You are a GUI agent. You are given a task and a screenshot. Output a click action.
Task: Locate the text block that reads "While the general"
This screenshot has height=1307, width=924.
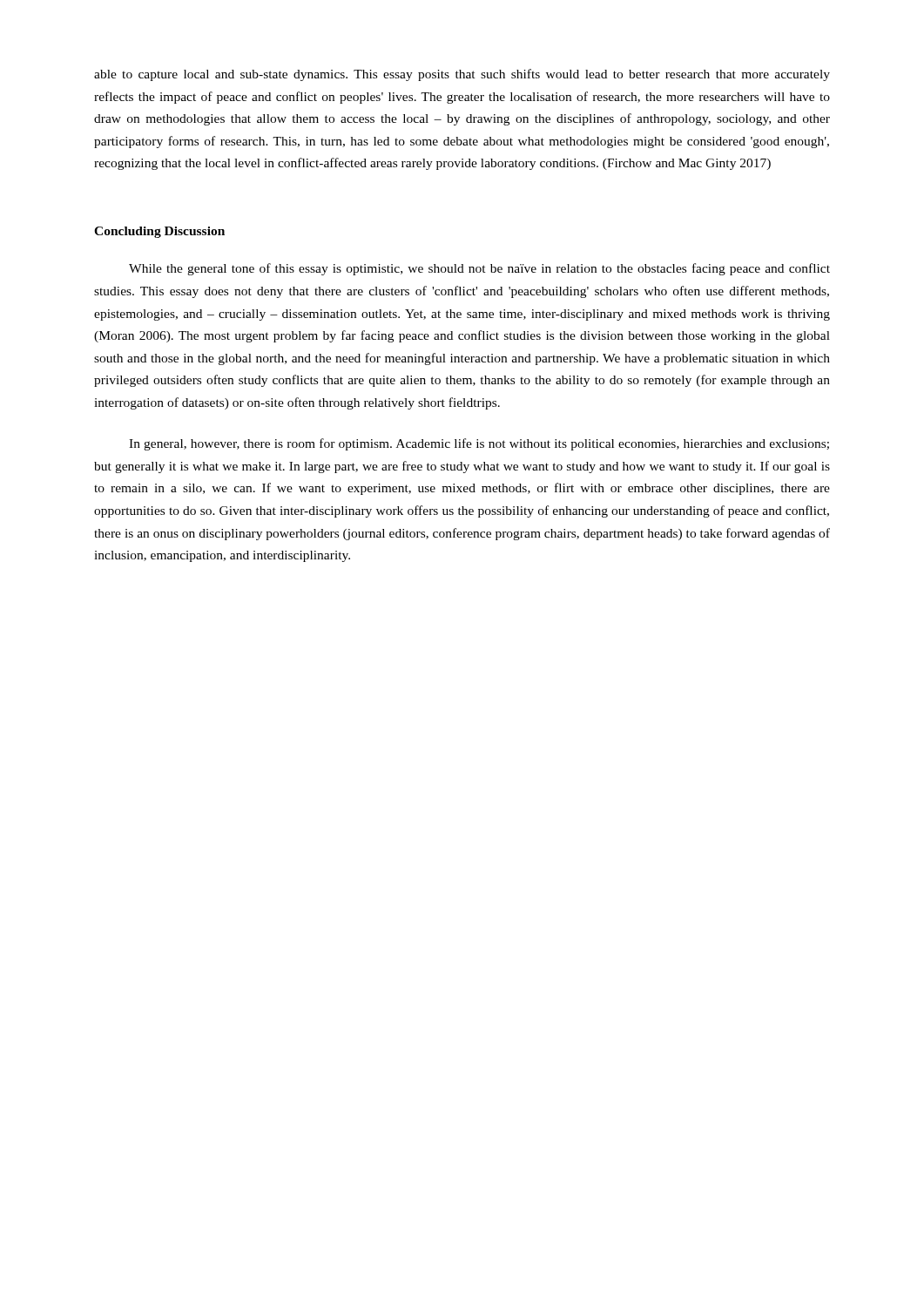tap(462, 335)
